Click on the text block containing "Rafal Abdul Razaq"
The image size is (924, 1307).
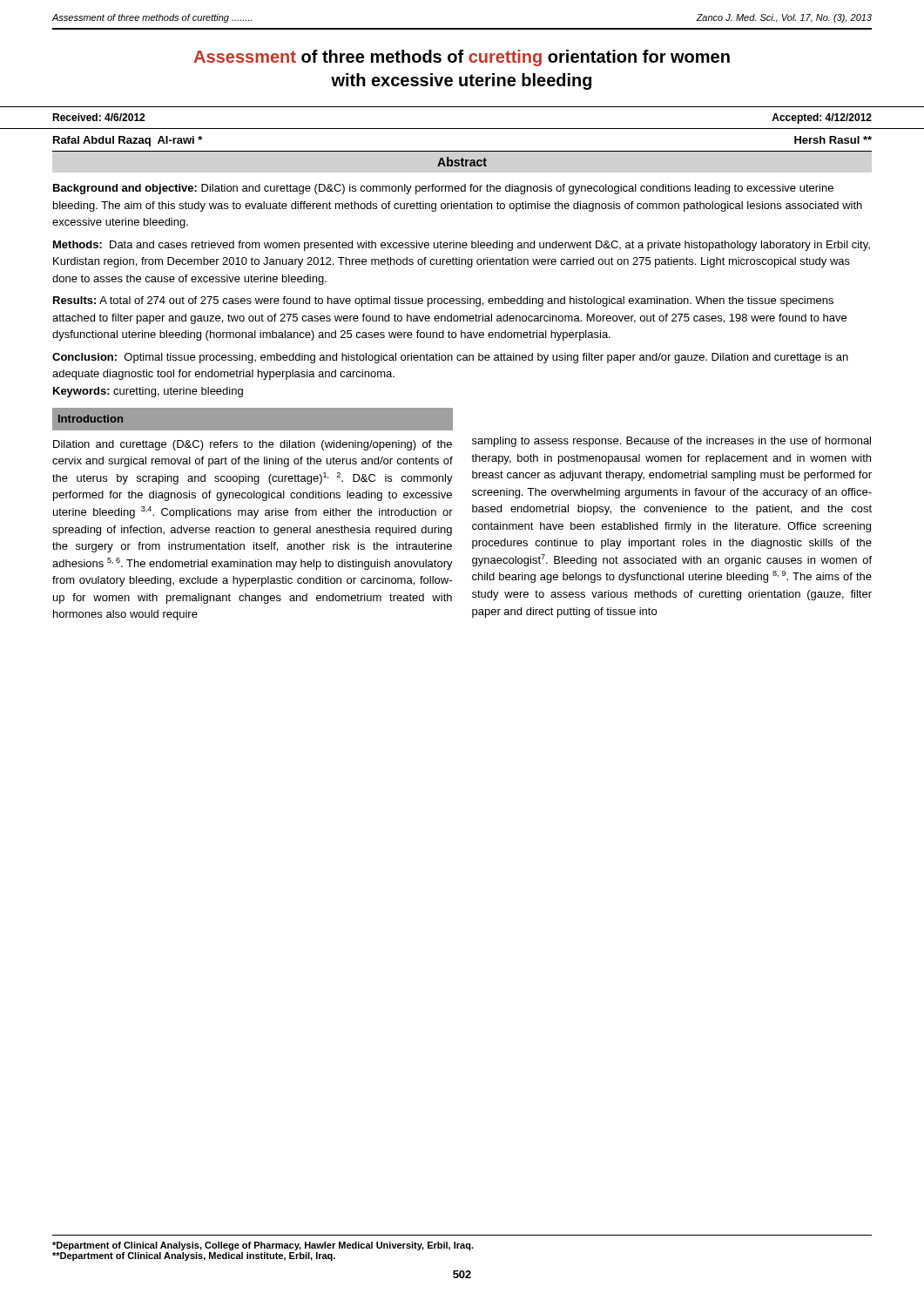click(x=462, y=140)
